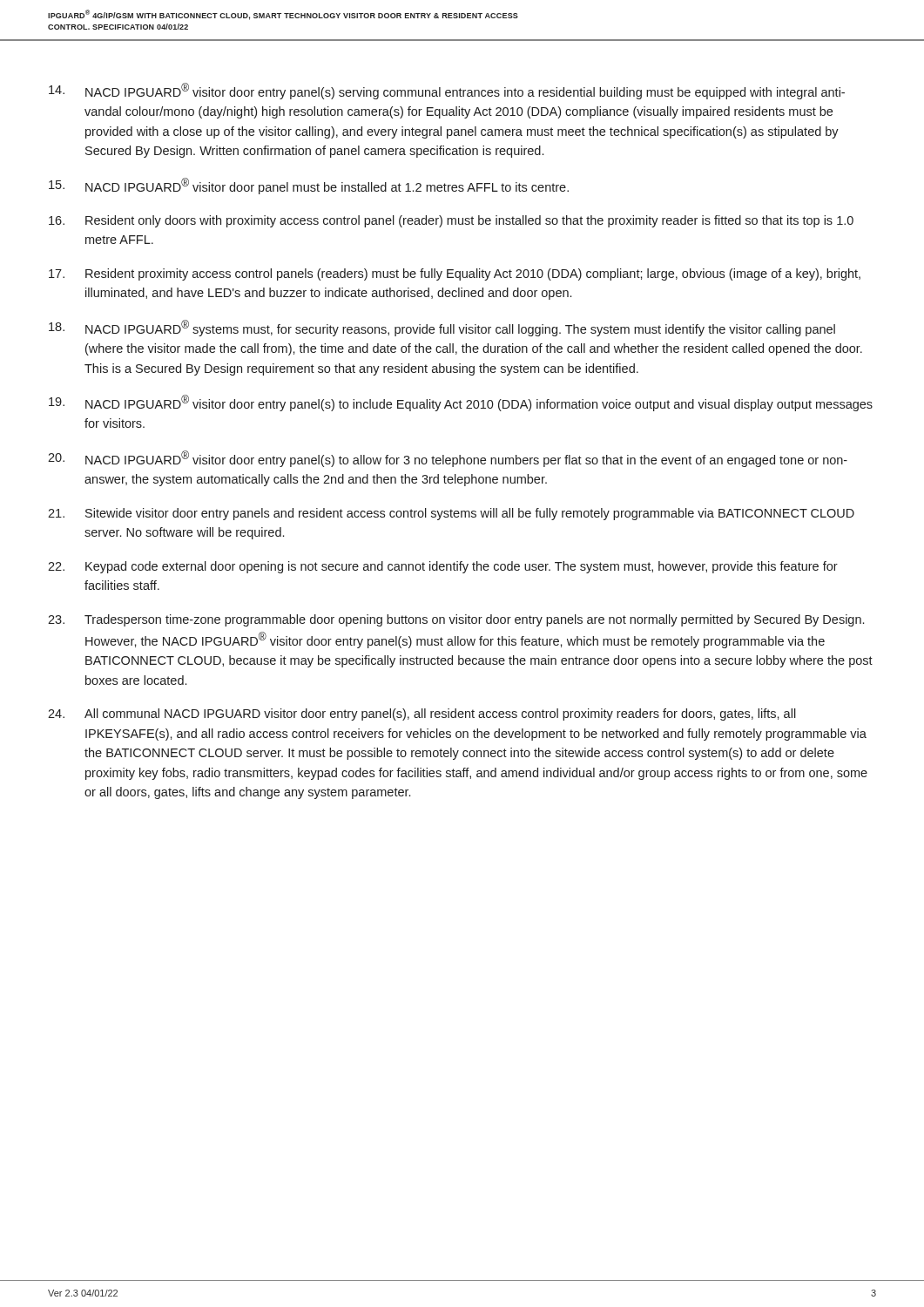
Task: Find the text starting "15. NACD IPGUARD® visitor door panel must"
Action: 462,186
